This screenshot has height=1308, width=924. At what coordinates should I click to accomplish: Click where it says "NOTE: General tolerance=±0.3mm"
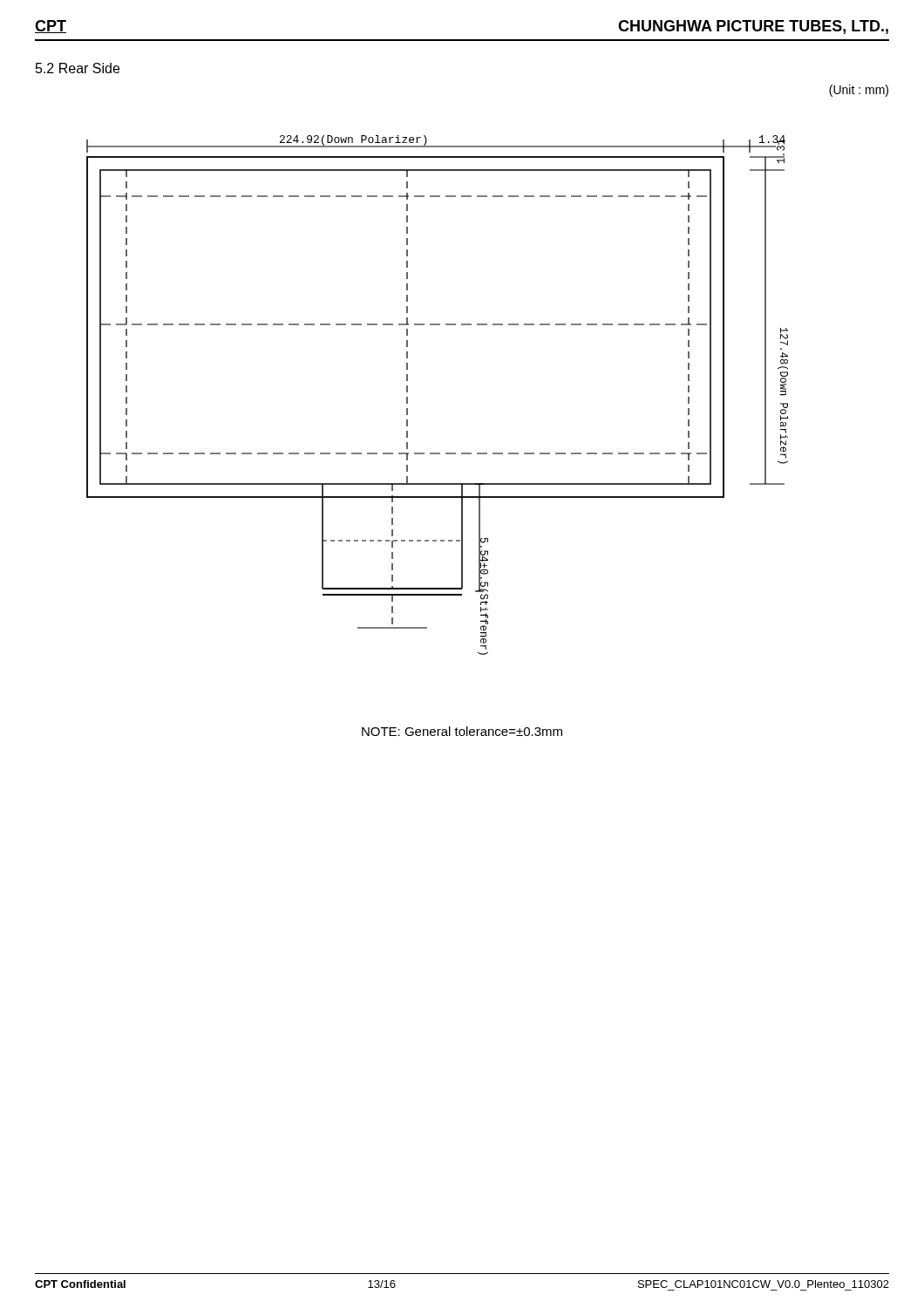coord(462,731)
